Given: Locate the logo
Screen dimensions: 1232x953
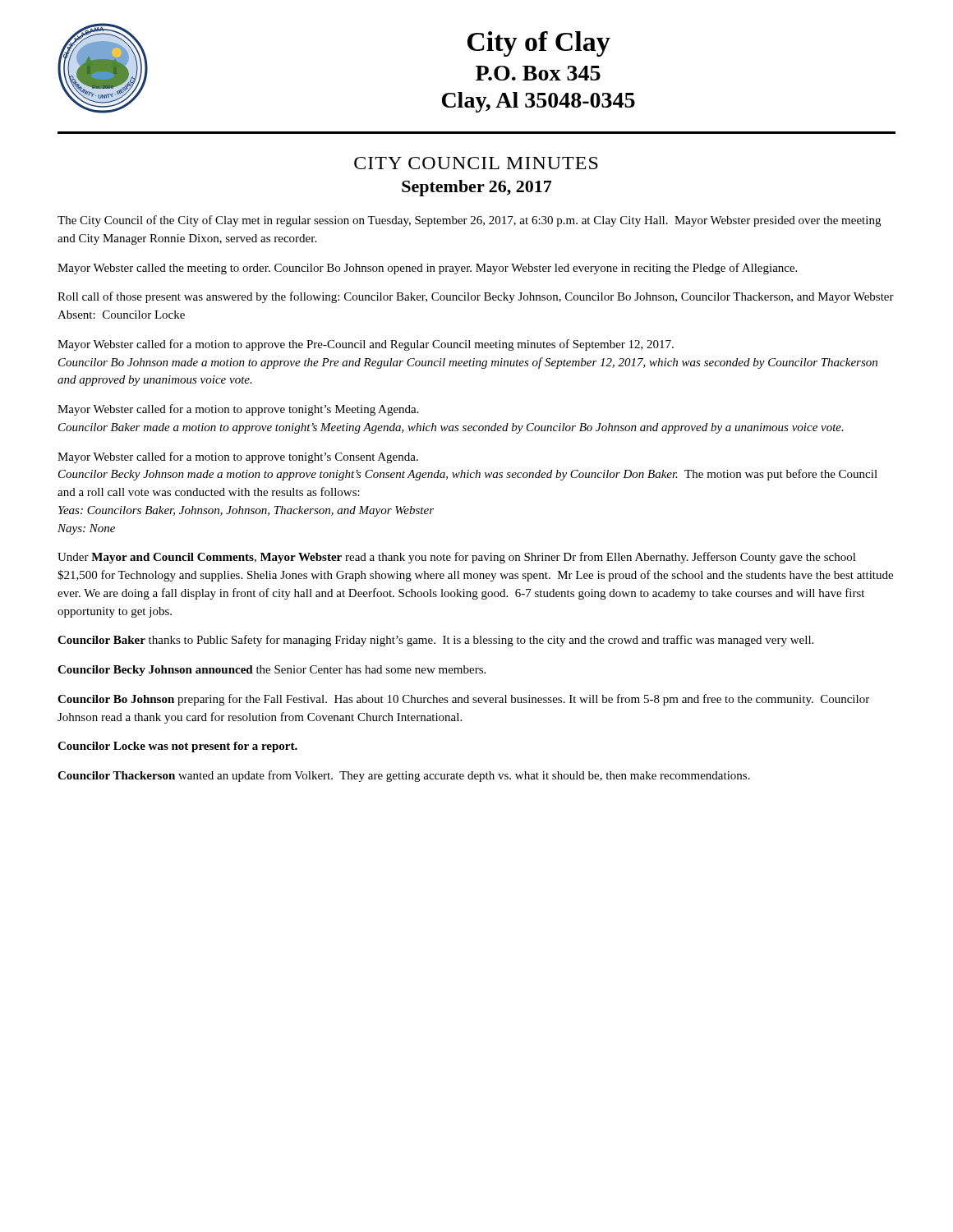Looking at the screenshot, I should [107, 70].
